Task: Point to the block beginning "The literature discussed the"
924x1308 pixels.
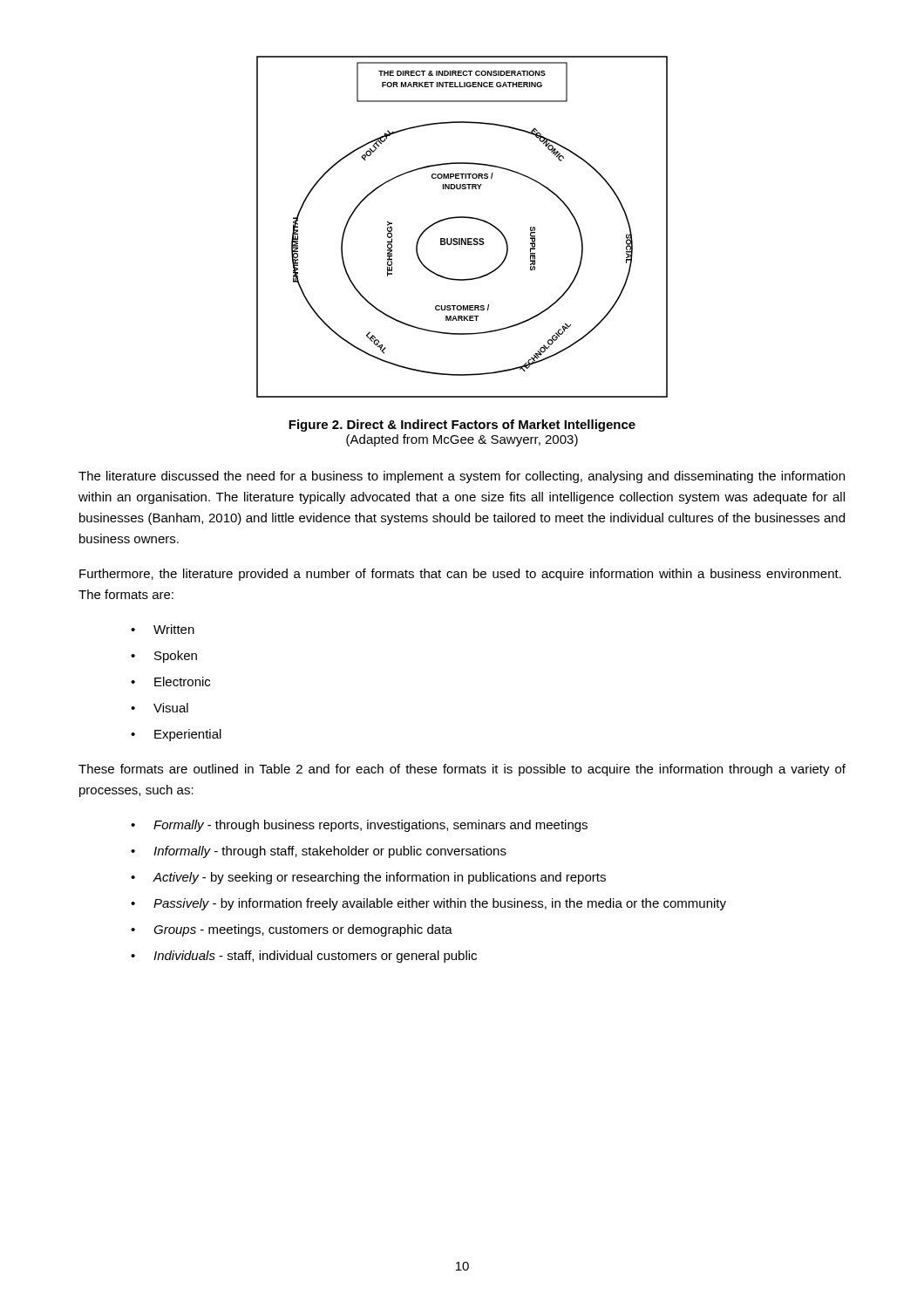Action: pyautogui.click(x=462, y=507)
